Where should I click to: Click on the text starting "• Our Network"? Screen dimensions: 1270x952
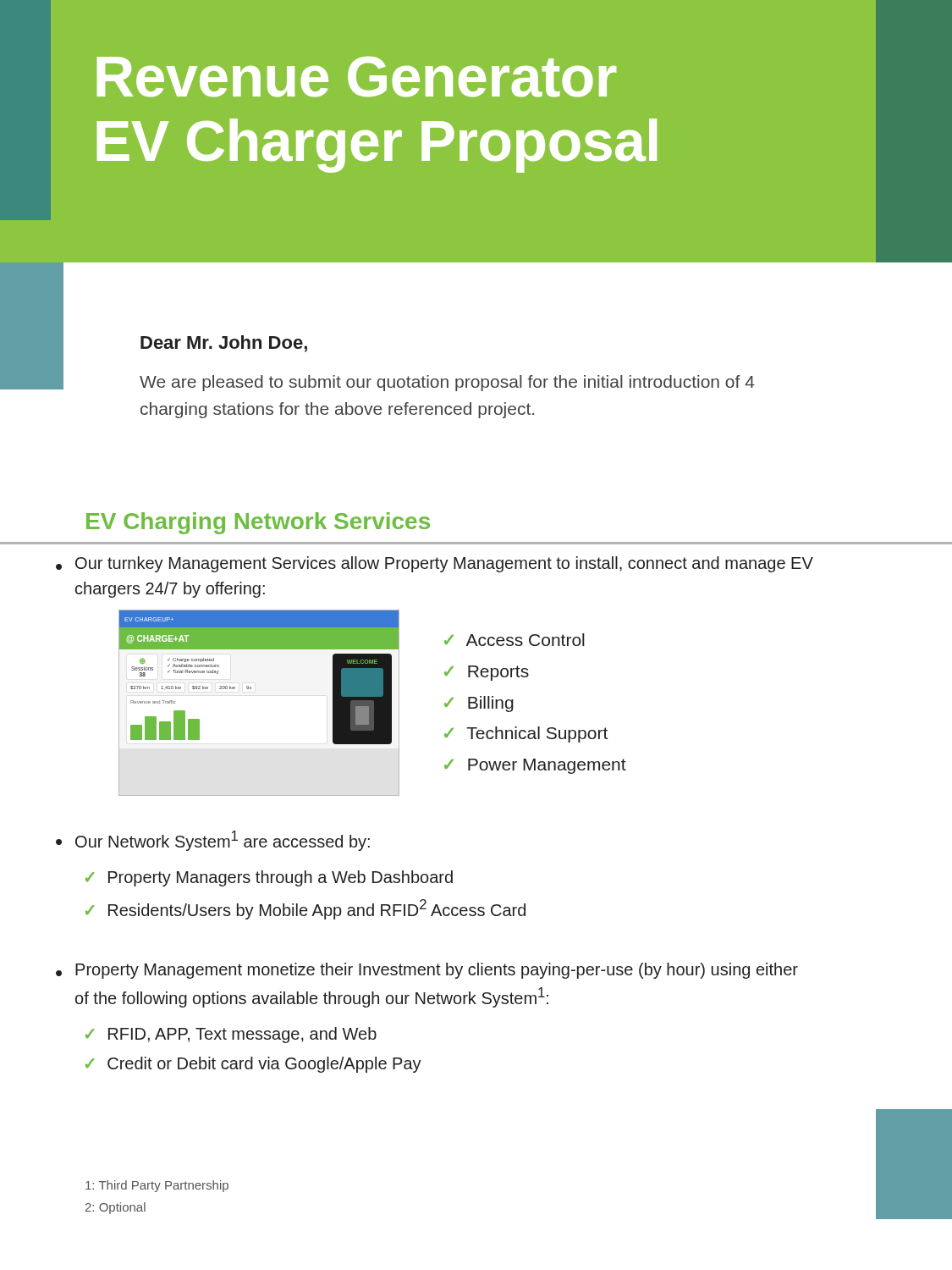[291, 875]
